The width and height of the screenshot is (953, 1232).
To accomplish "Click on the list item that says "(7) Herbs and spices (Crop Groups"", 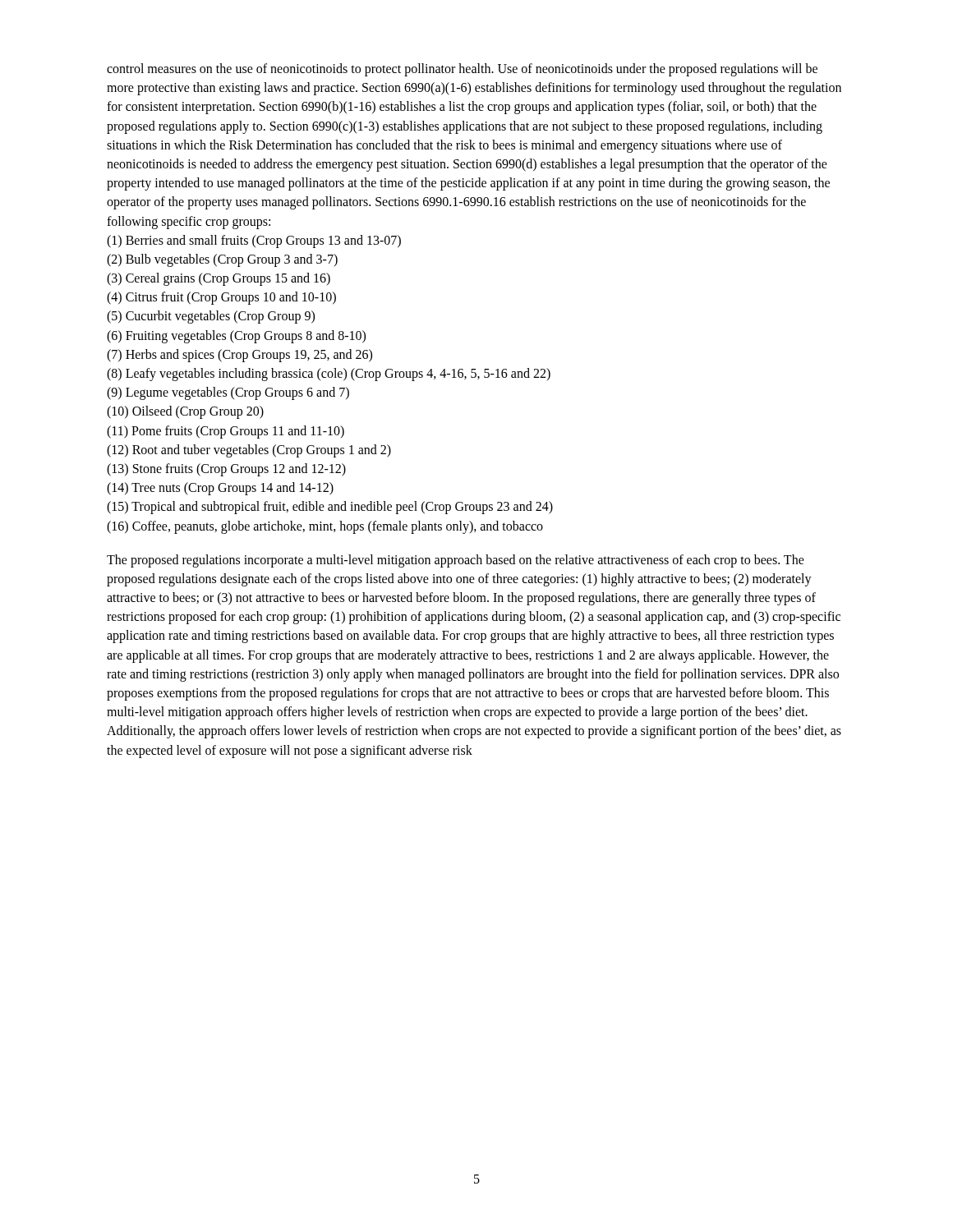I will click(240, 354).
